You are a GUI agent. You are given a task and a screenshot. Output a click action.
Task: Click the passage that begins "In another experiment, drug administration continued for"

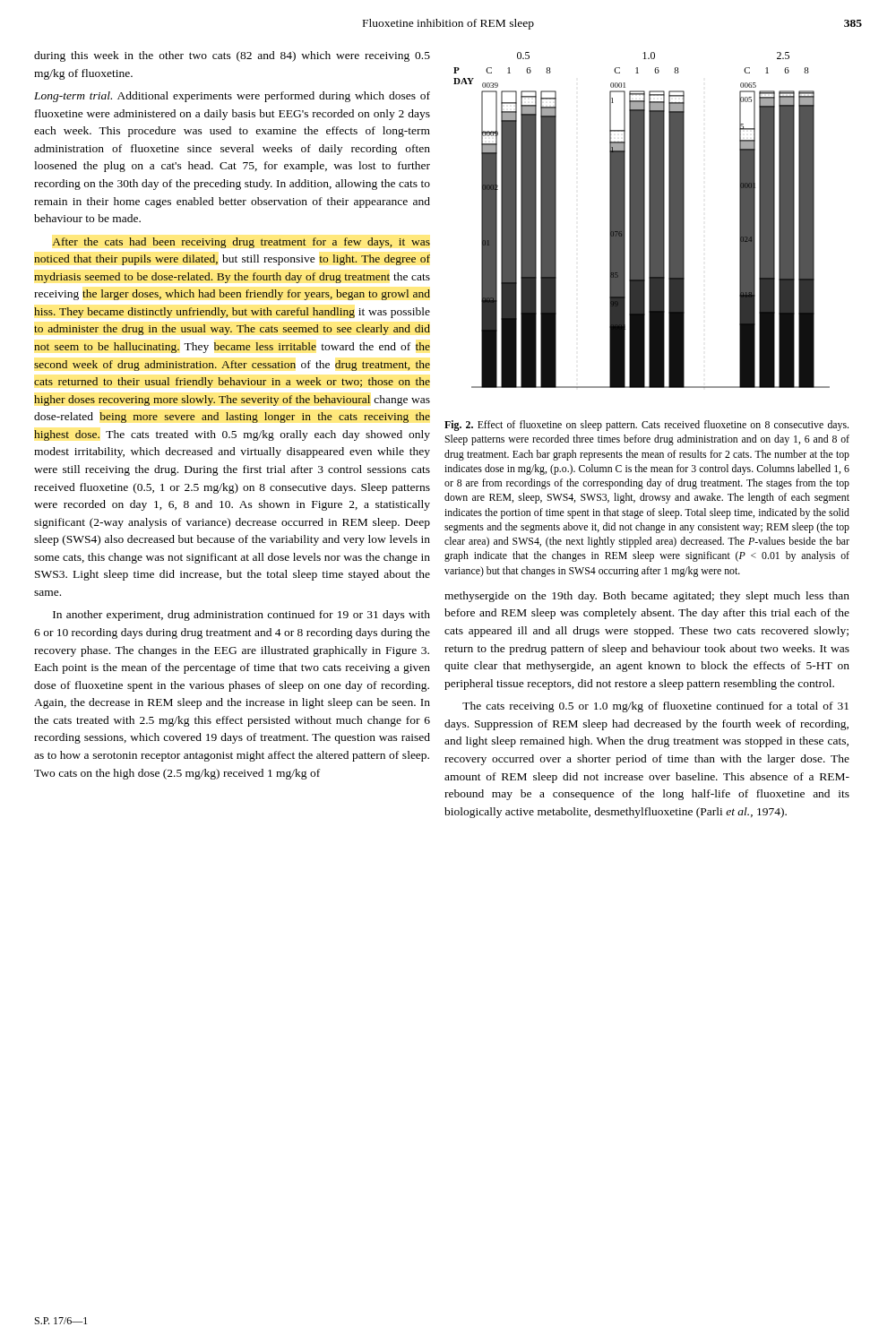pyautogui.click(x=232, y=694)
